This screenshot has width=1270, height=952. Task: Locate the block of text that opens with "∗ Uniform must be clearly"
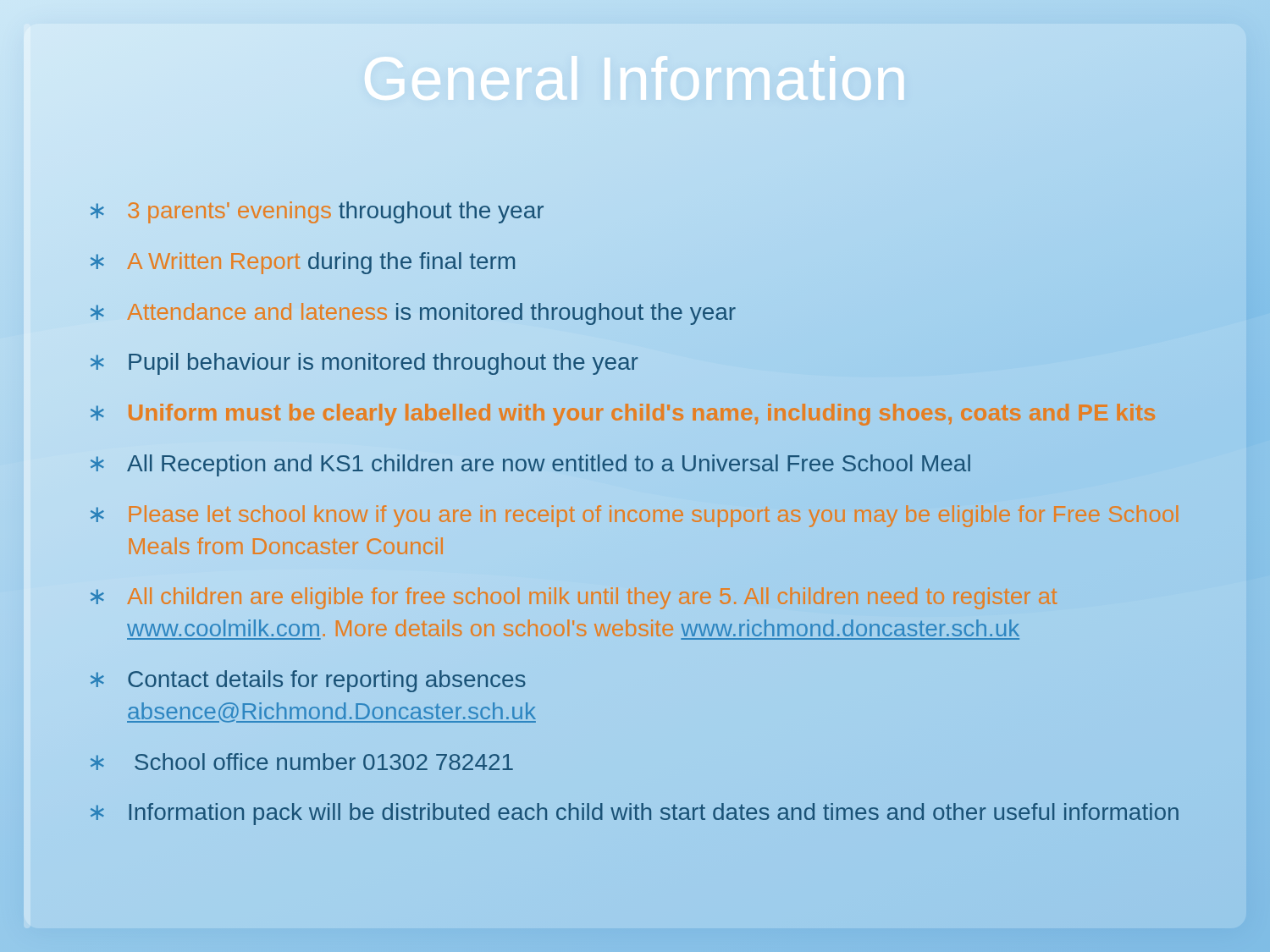pyautogui.click(x=644, y=413)
